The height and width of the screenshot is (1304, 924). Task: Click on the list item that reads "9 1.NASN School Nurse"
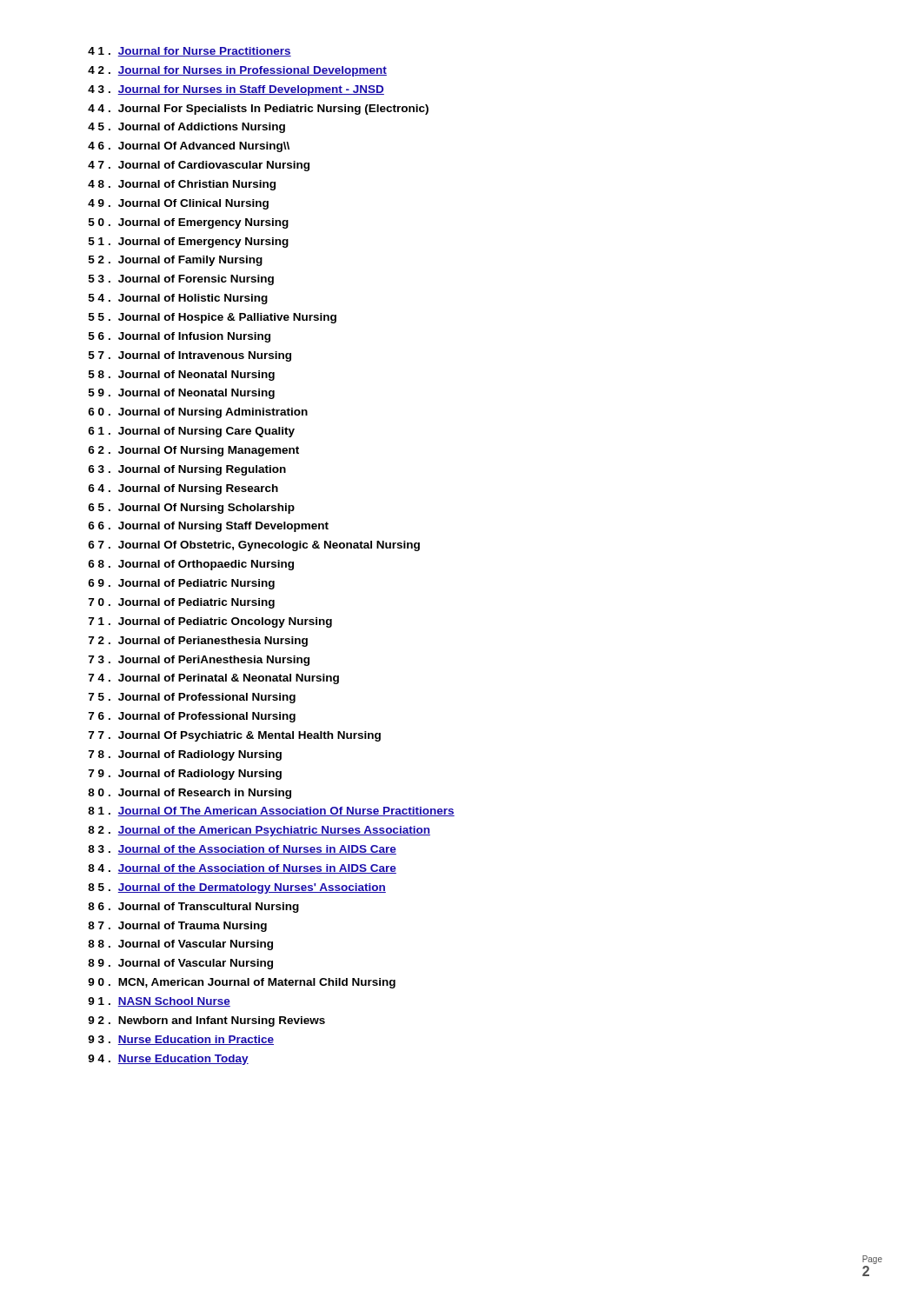(x=146, y=1001)
